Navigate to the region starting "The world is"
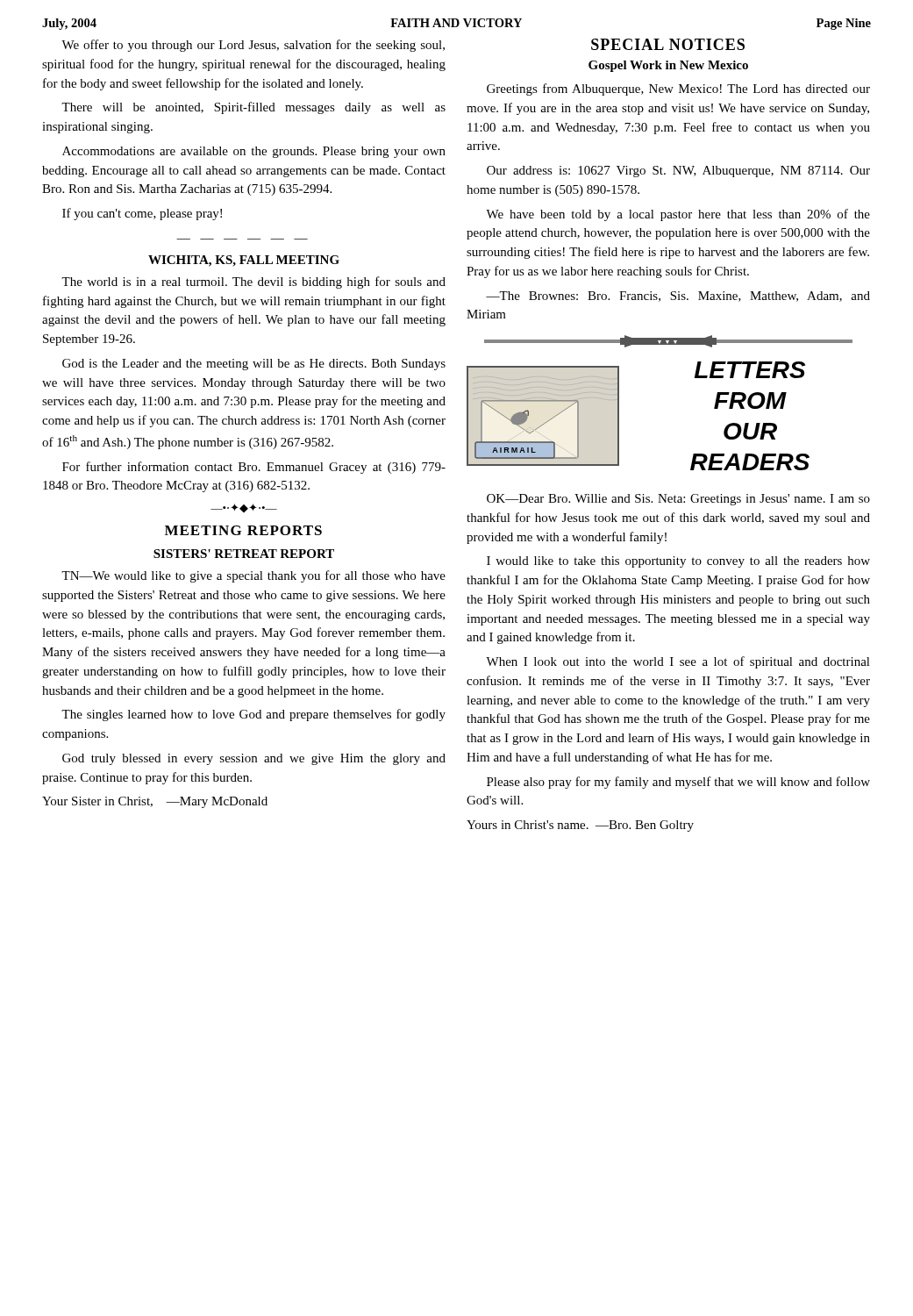The height and width of the screenshot is (1316, 913). click(244, 384)
